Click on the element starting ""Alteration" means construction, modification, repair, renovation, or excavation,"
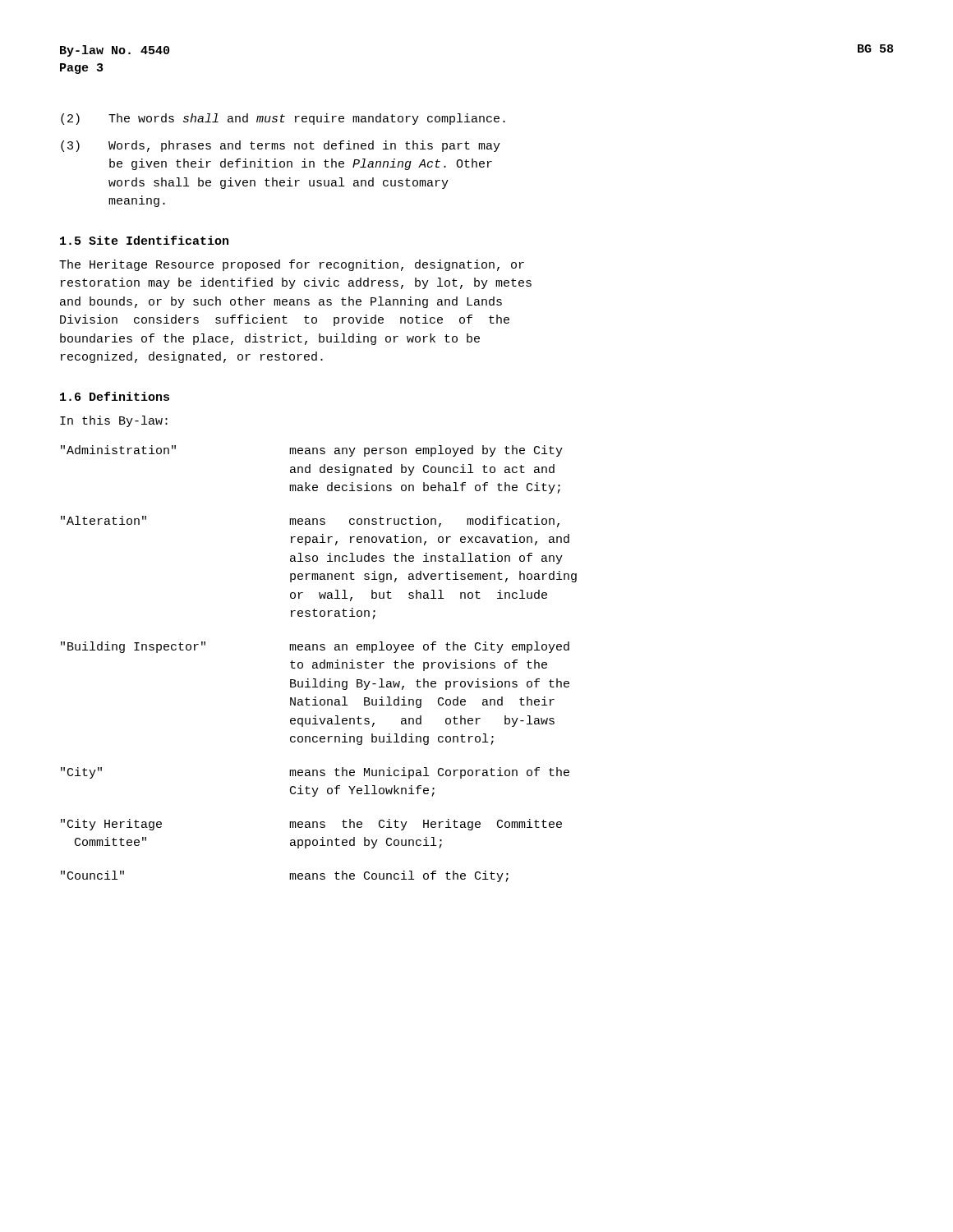Screen dimensions: 1232x953 point(476,568)
